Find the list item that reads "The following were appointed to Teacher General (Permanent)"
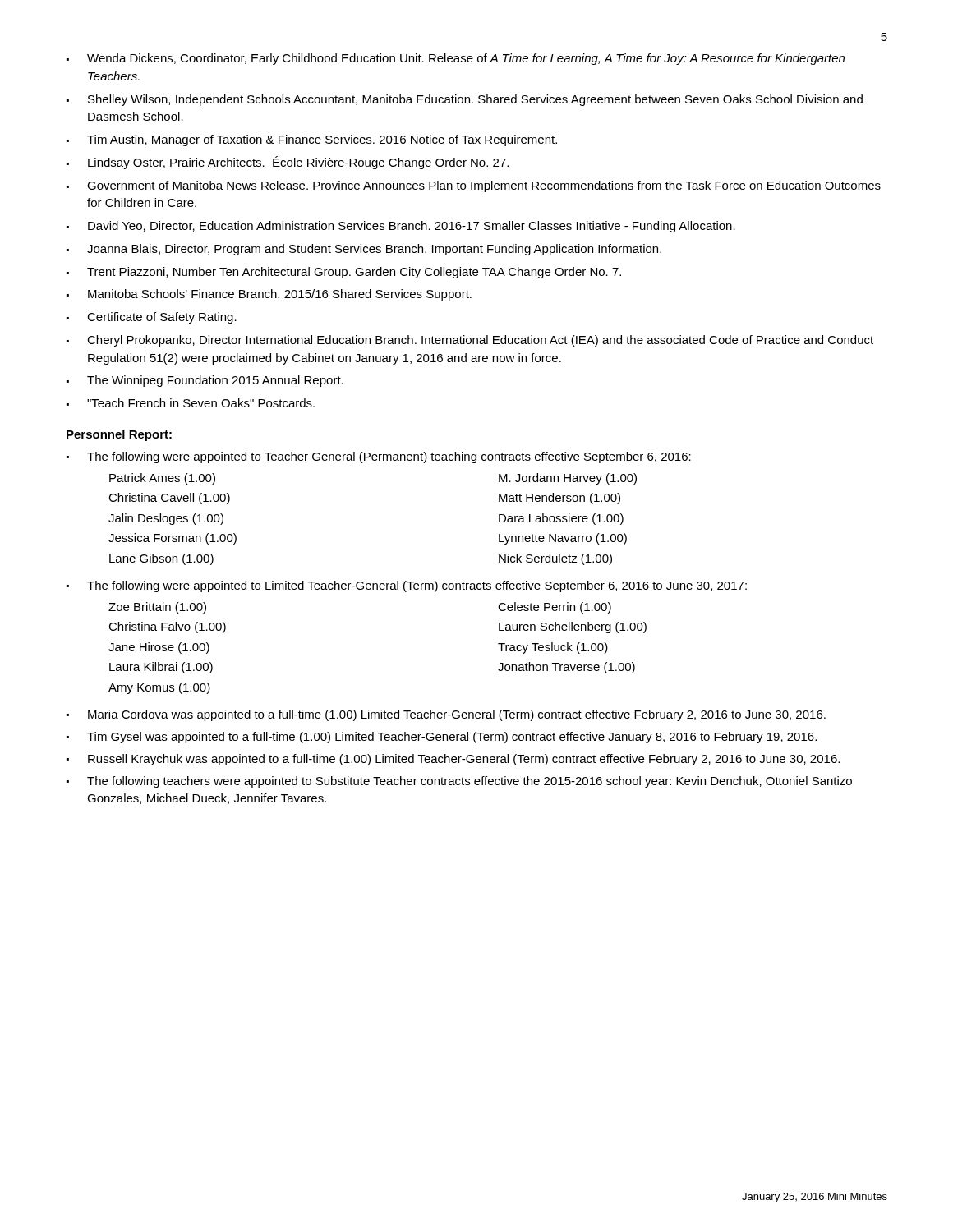Screen dimensions: 1232x953 379,457
